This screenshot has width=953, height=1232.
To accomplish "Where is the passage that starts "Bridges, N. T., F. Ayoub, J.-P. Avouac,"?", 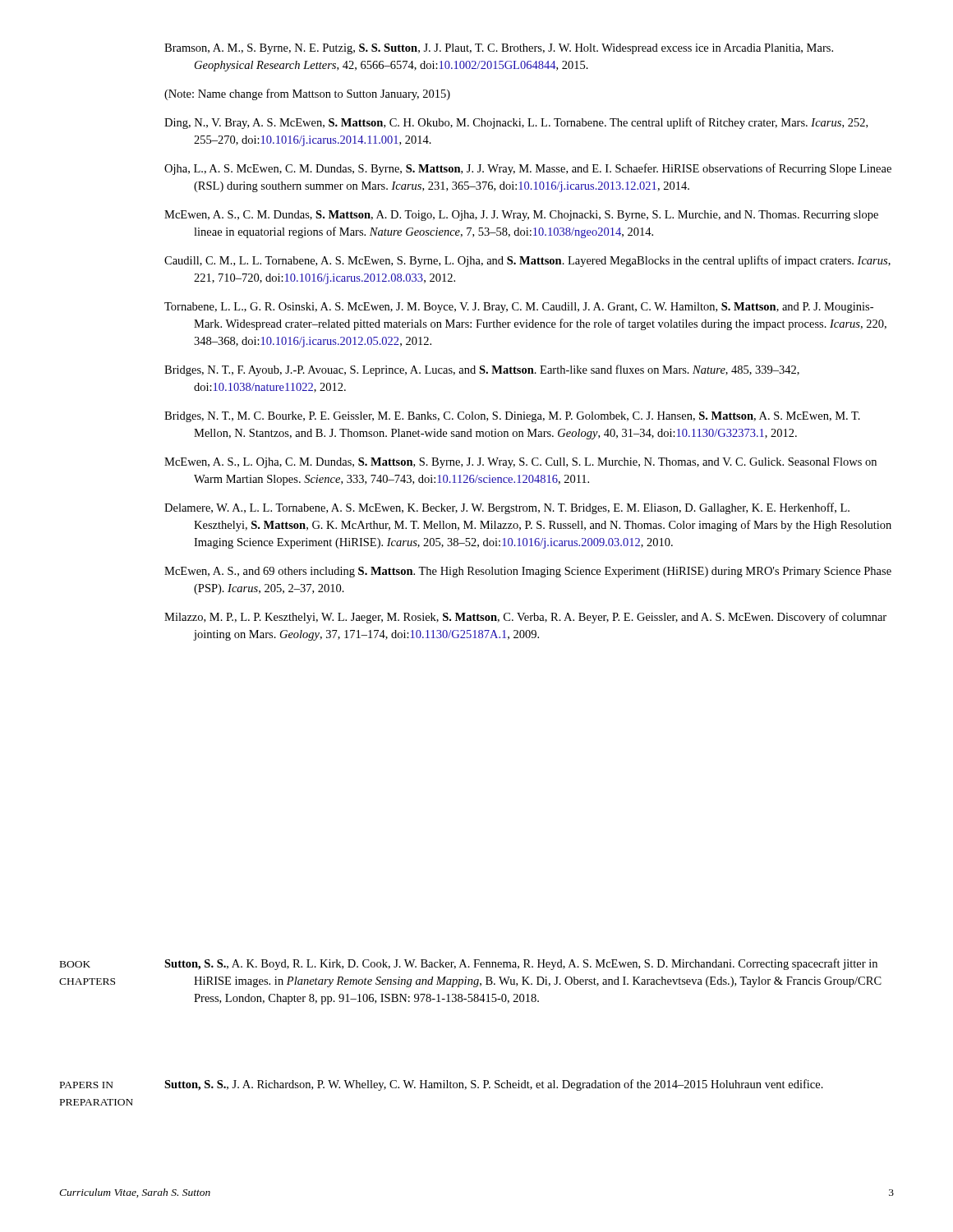I will 482,378.
